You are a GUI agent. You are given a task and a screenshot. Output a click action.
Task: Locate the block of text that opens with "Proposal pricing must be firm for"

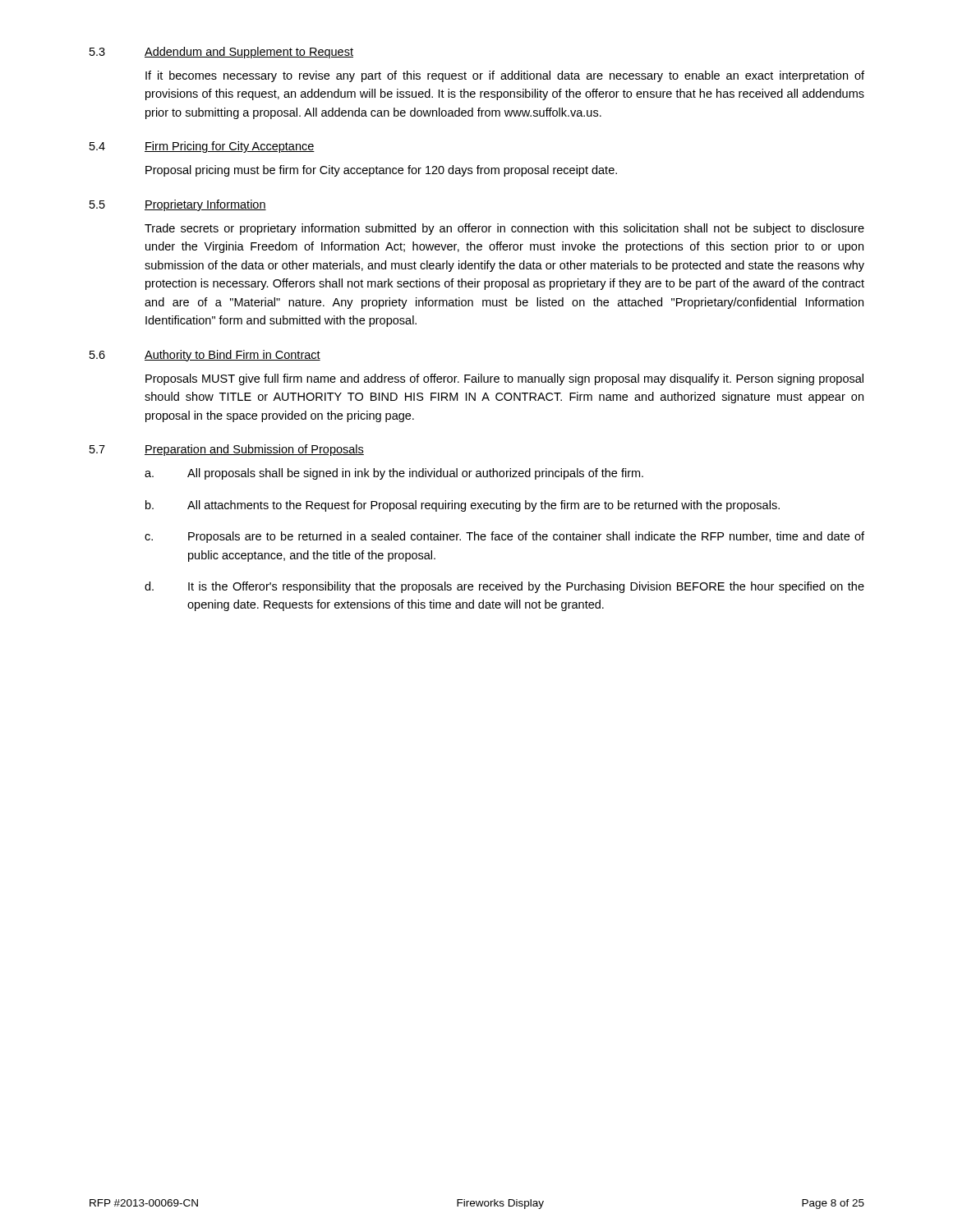(381, 170)
